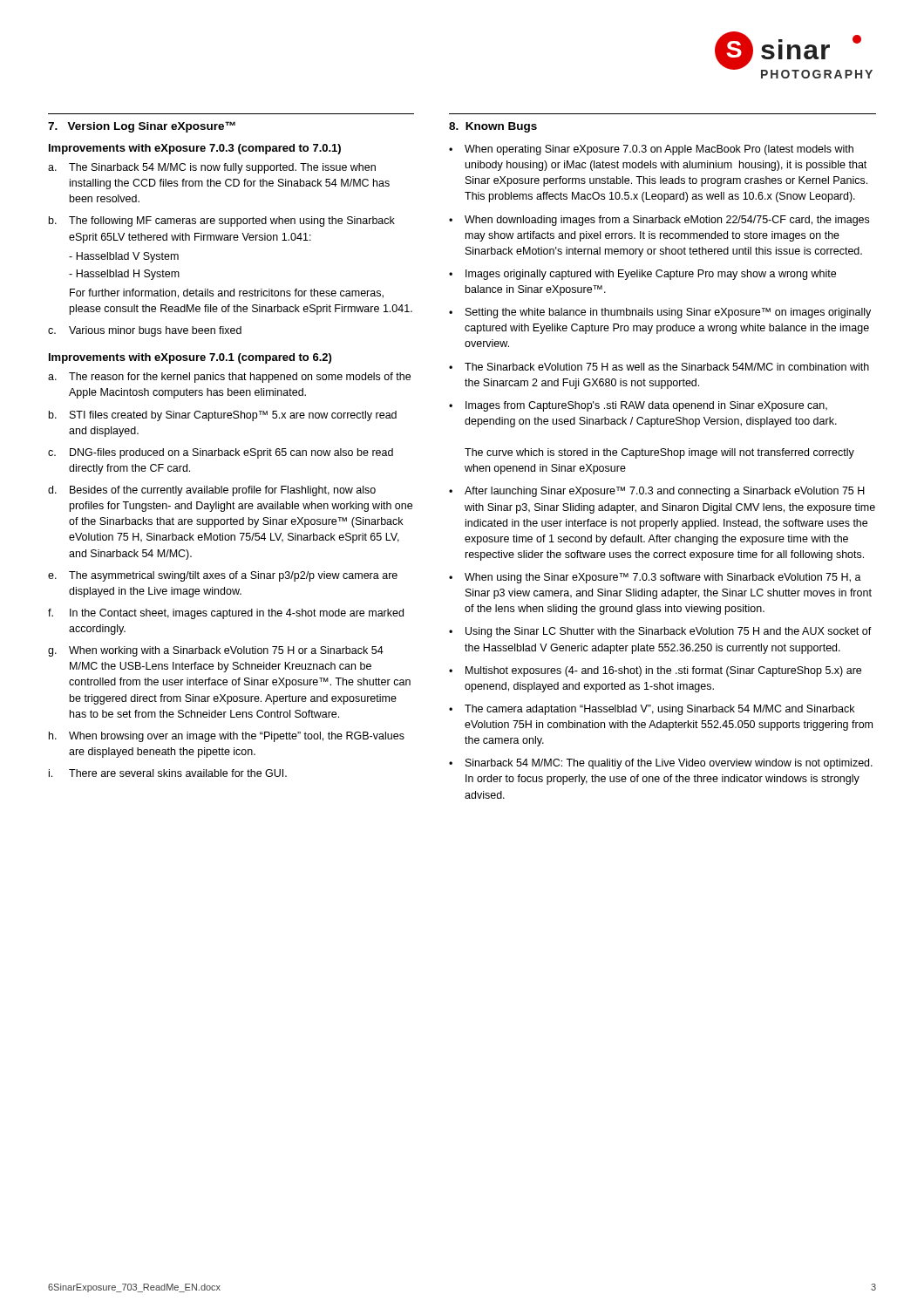Locate the element starting "e. The asymmetrical swing/tilt axes of a Sinar"

[231, 583]
